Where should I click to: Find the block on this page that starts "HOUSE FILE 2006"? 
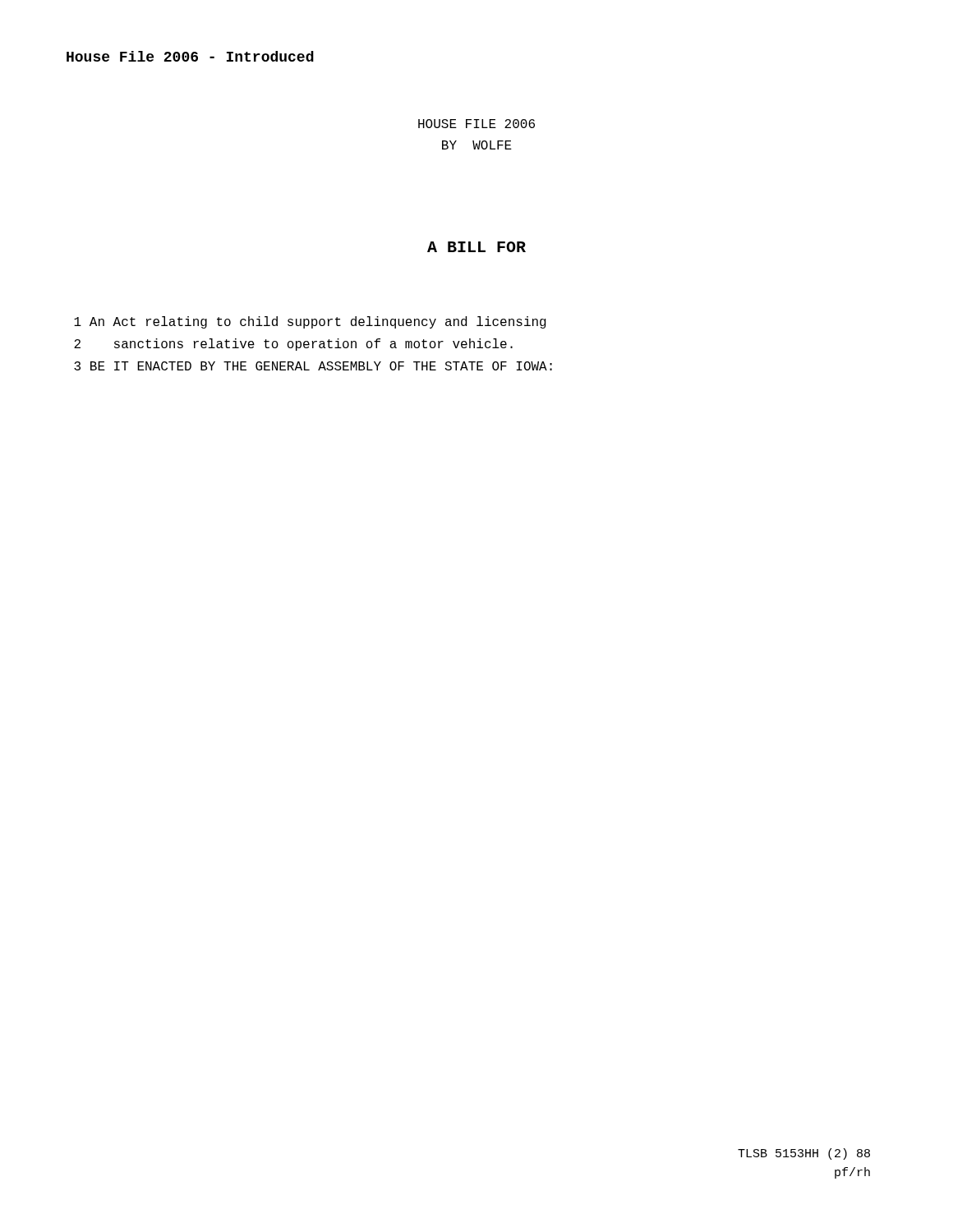pyautogui.click(x=476, y=136)
